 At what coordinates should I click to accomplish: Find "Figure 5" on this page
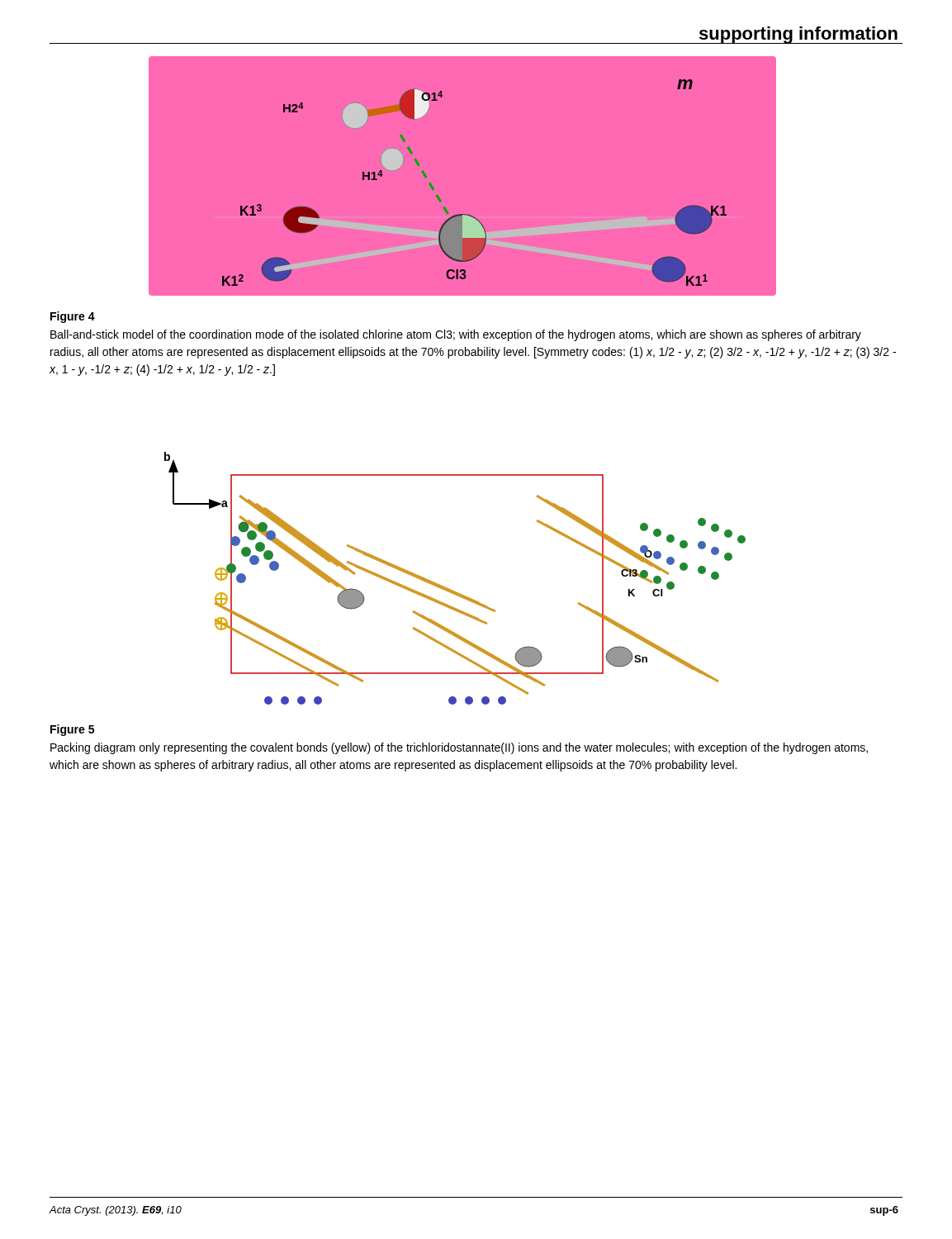[x=72, y=729]
